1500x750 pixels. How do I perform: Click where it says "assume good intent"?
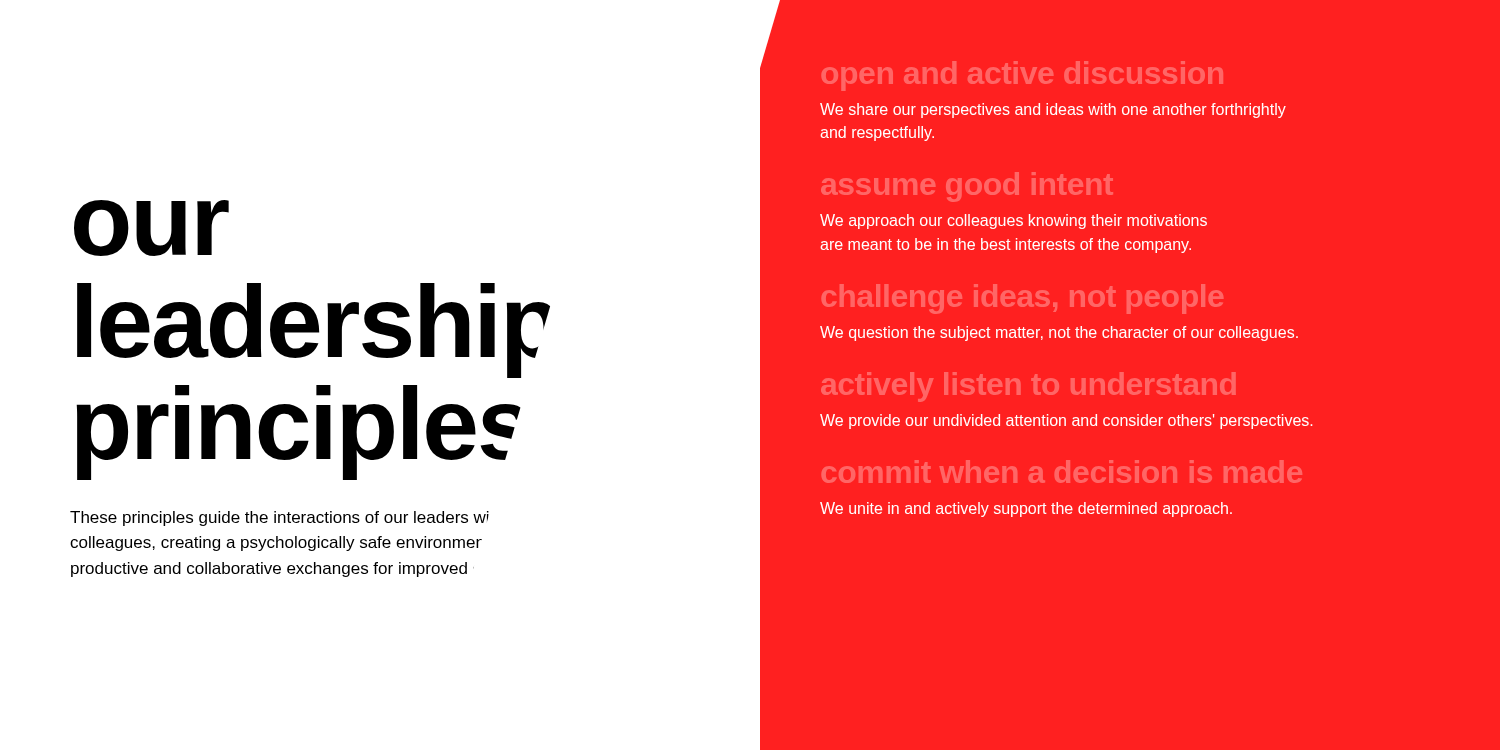point(967,187)
